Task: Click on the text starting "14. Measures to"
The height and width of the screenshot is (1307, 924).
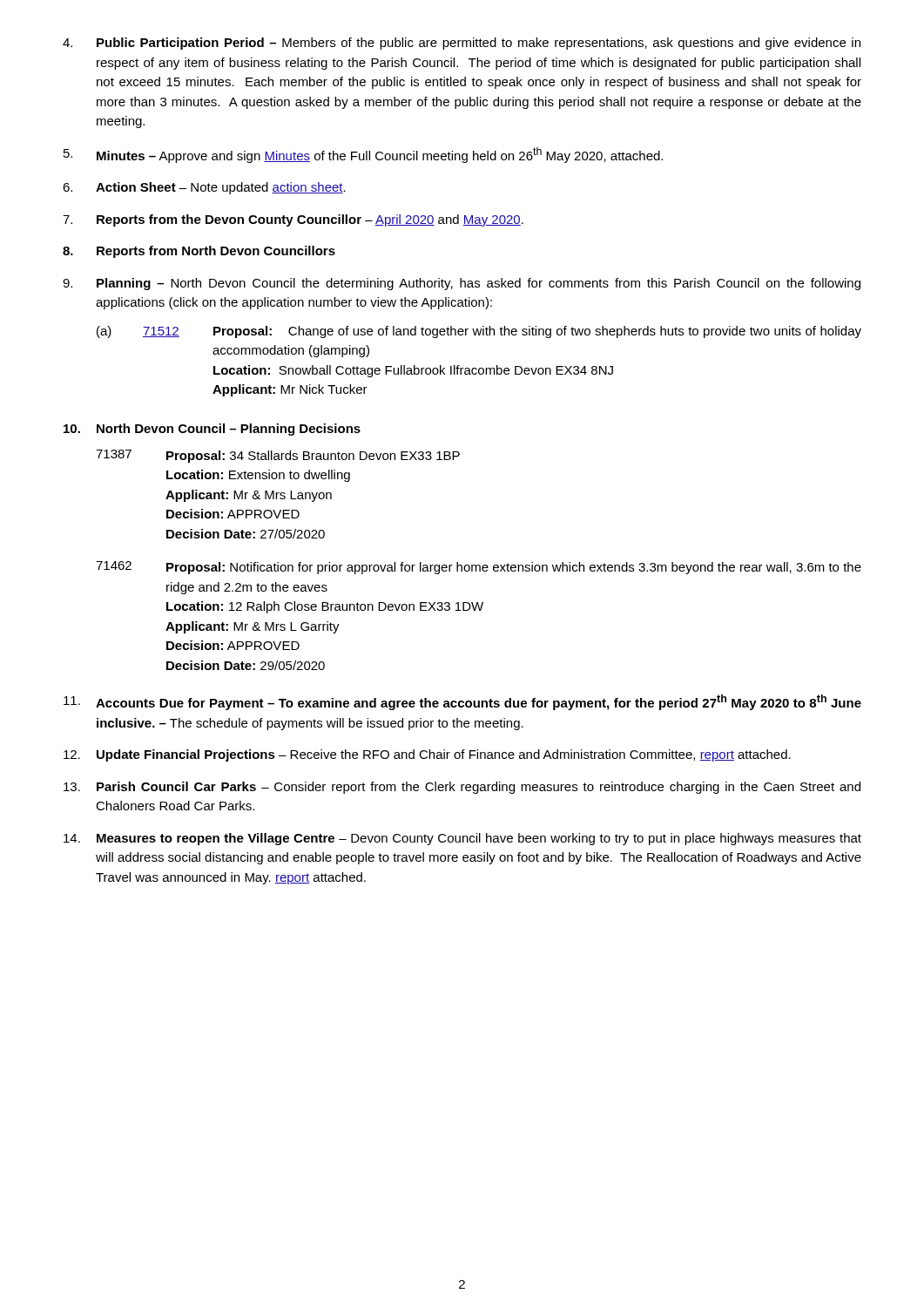Action: click(462, 858)
